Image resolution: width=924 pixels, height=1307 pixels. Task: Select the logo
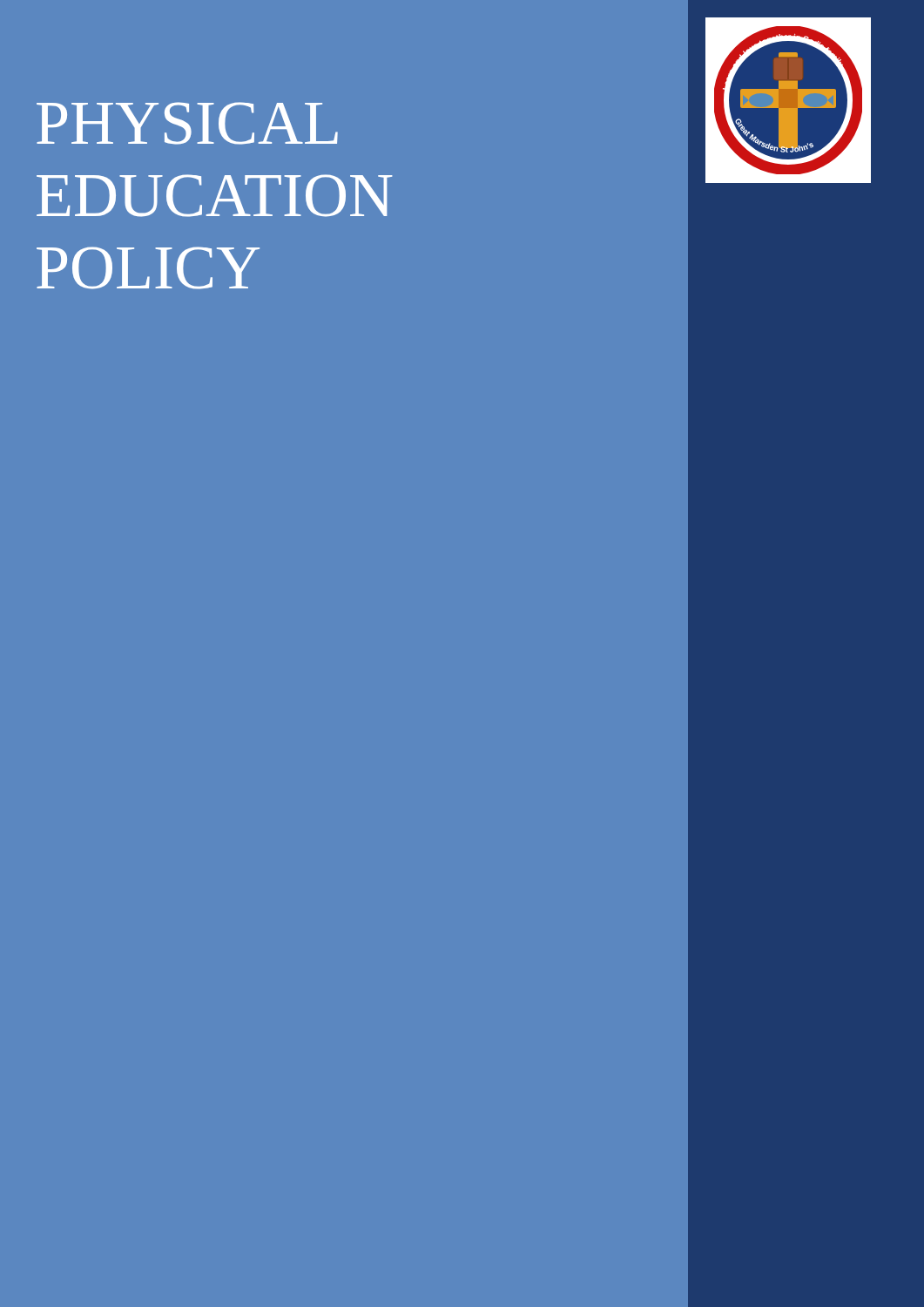[788, 100]
